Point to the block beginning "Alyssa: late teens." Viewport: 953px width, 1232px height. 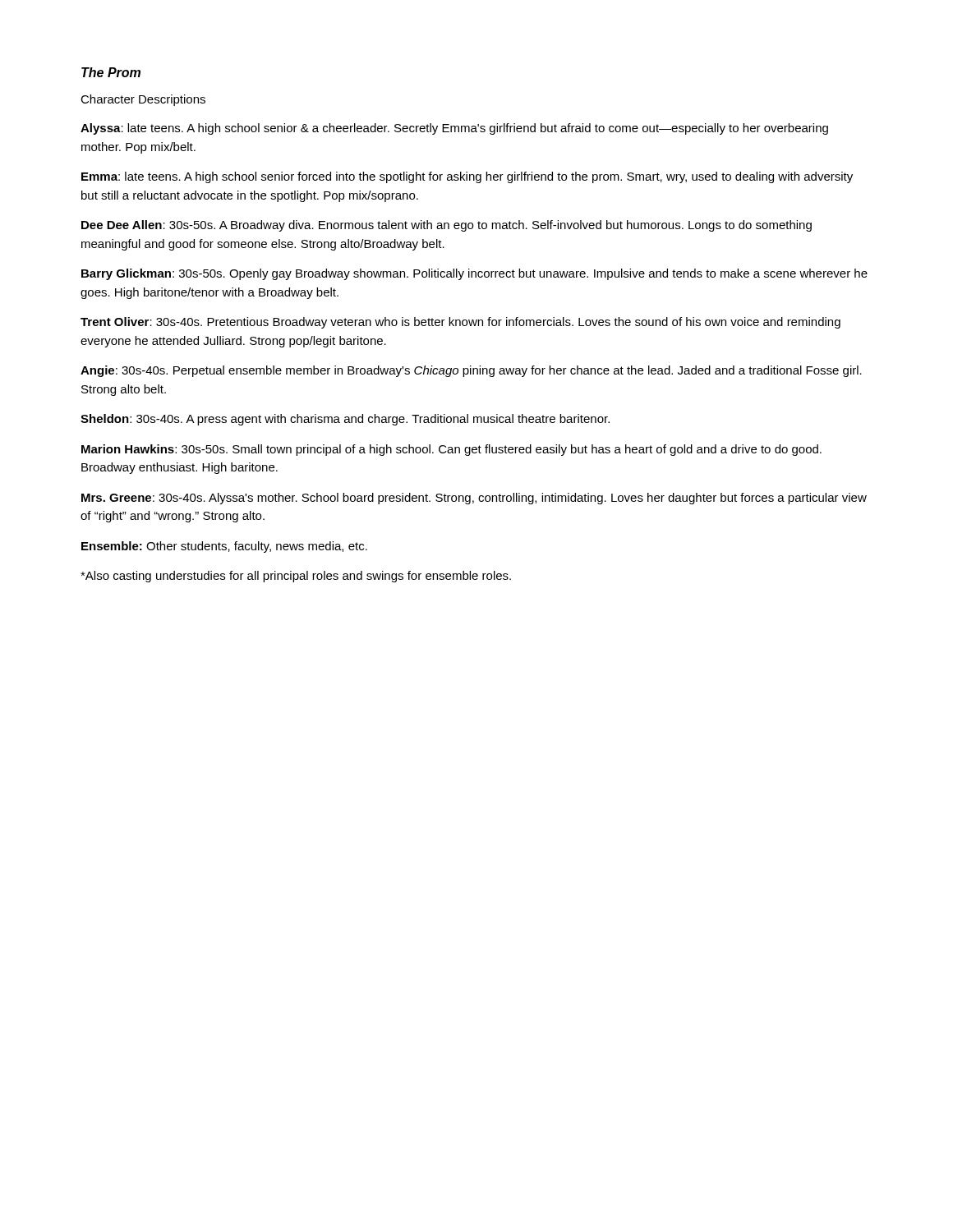(455, 137)
